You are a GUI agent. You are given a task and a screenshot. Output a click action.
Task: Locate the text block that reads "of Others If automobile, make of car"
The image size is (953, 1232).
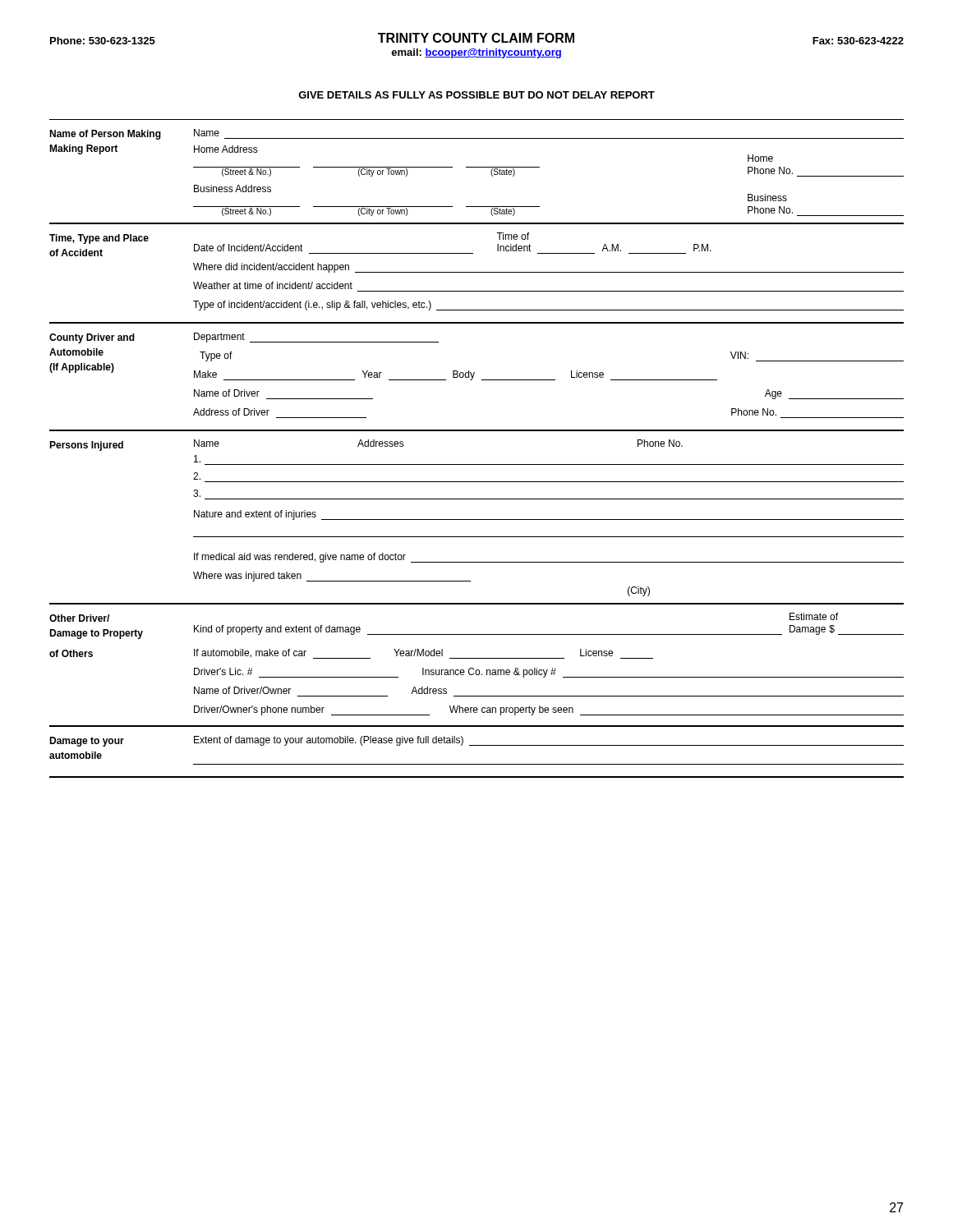476,683
